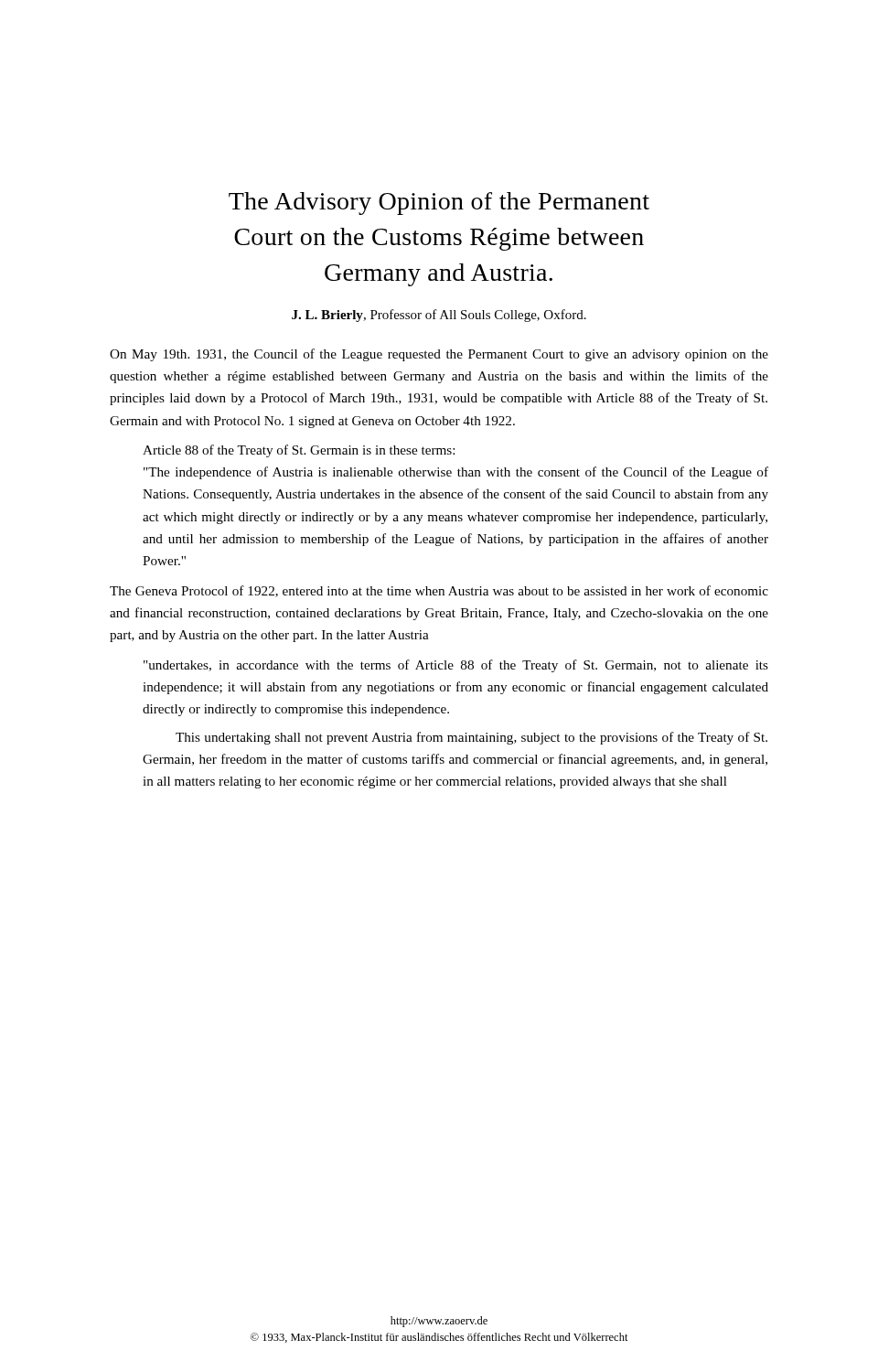Image resolution: width=878 pixels, height=1372 pixels.
Task: Select the element starting "The Advisory Opinion"
Action: [x=439, y=237]
